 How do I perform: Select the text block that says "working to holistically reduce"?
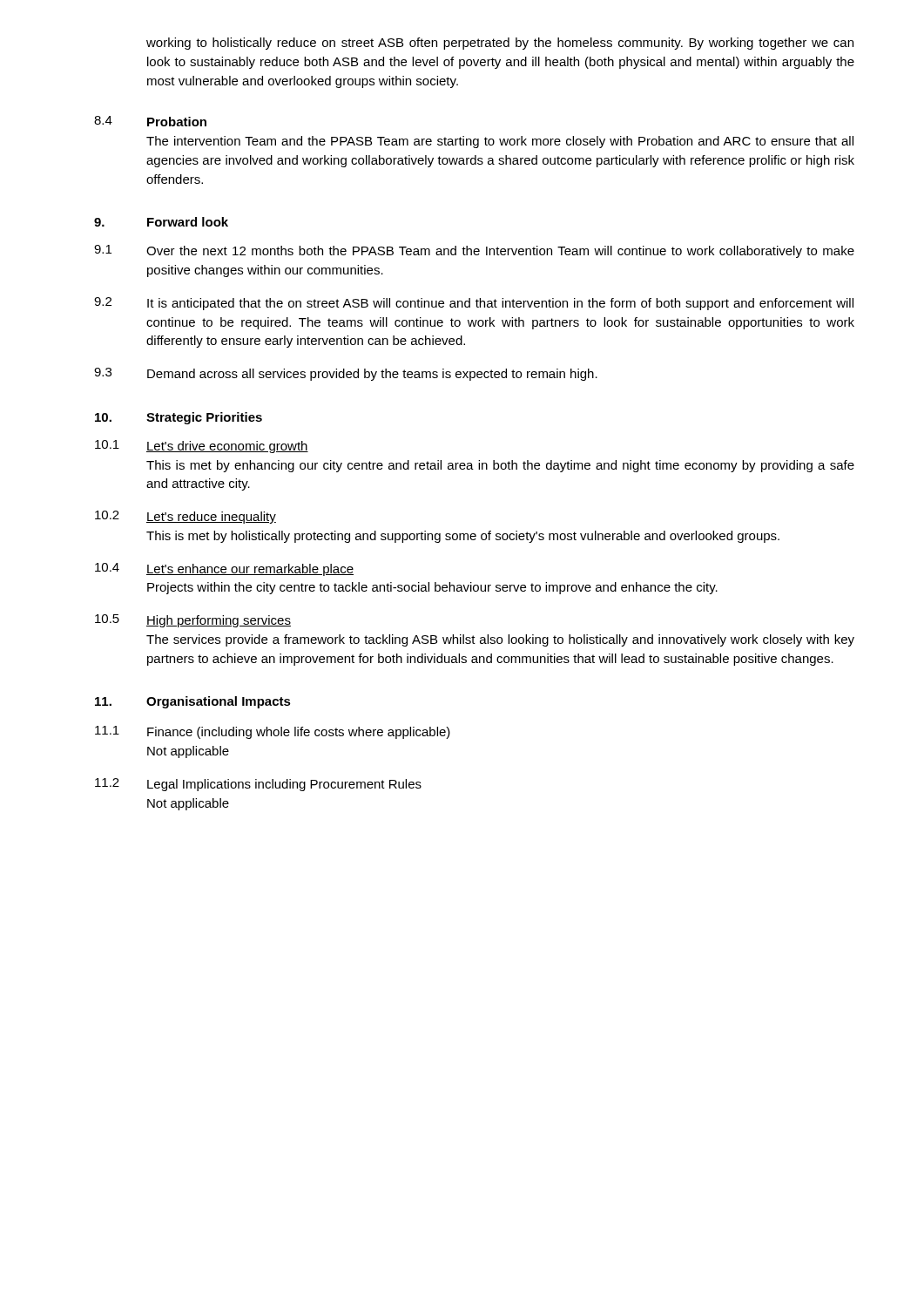(500, 61)
